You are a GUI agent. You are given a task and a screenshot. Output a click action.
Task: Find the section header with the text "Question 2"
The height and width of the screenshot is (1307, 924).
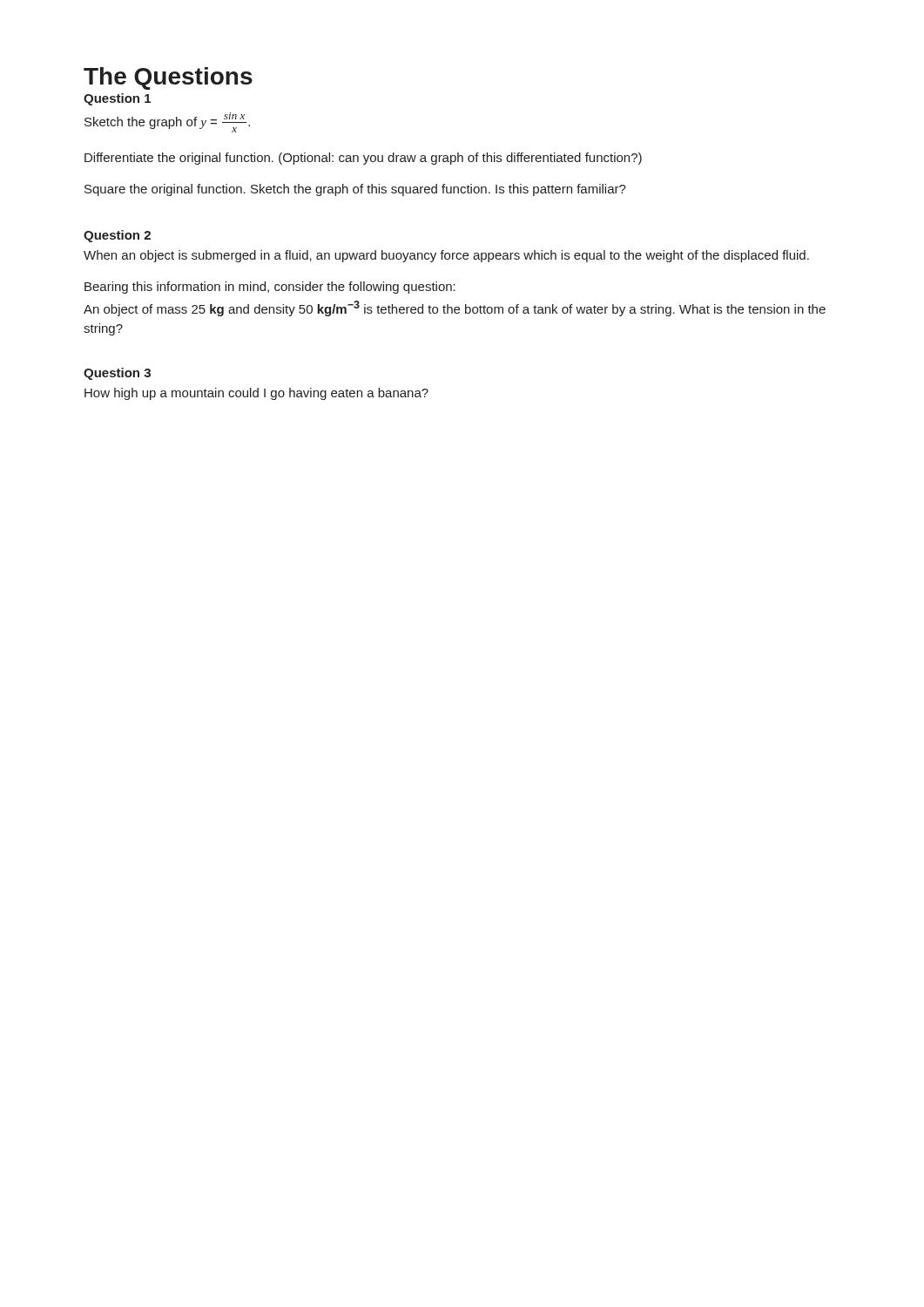coord(117,234)
